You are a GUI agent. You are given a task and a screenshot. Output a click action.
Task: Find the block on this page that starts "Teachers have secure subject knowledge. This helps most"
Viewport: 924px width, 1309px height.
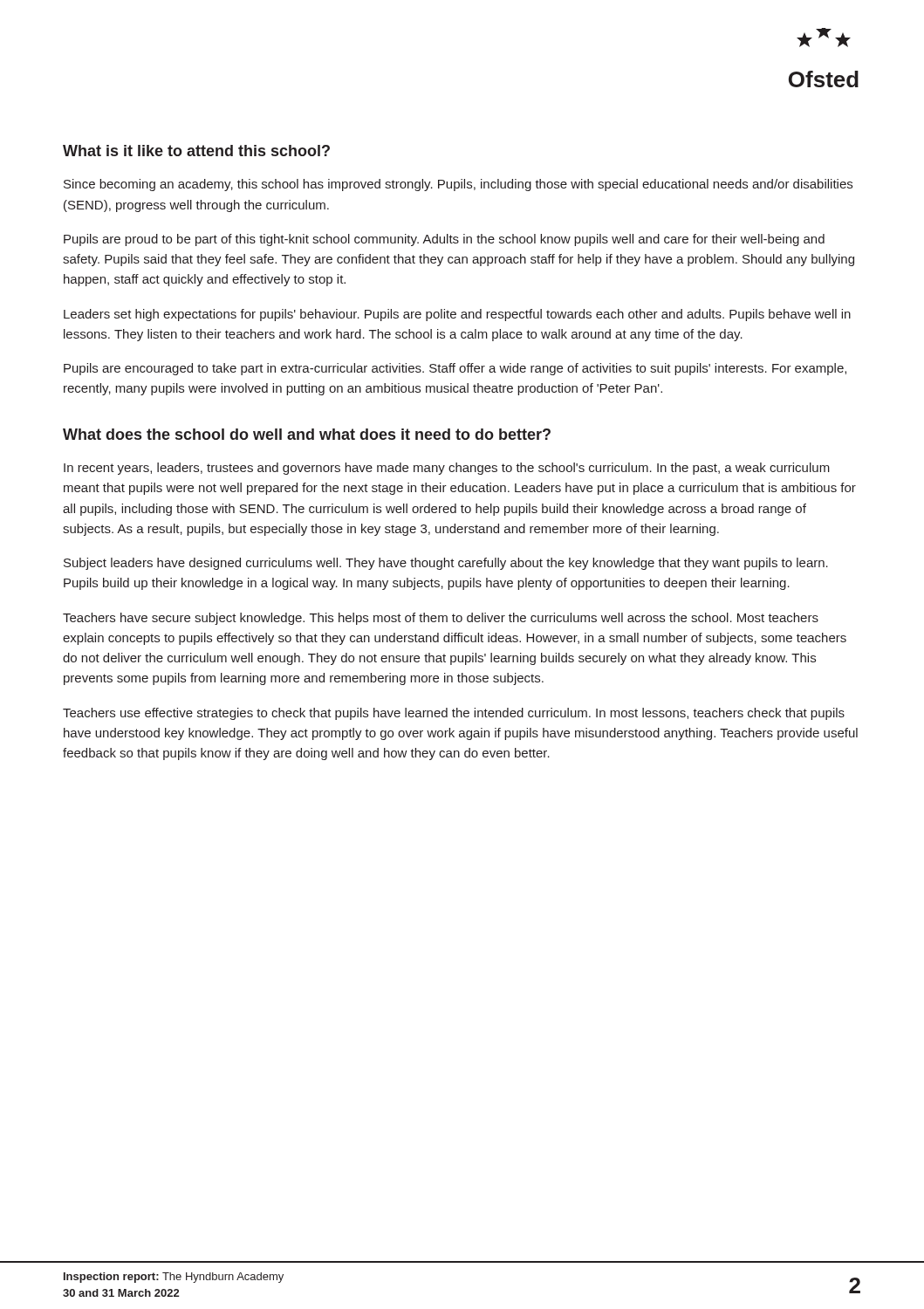click(455, 647)
